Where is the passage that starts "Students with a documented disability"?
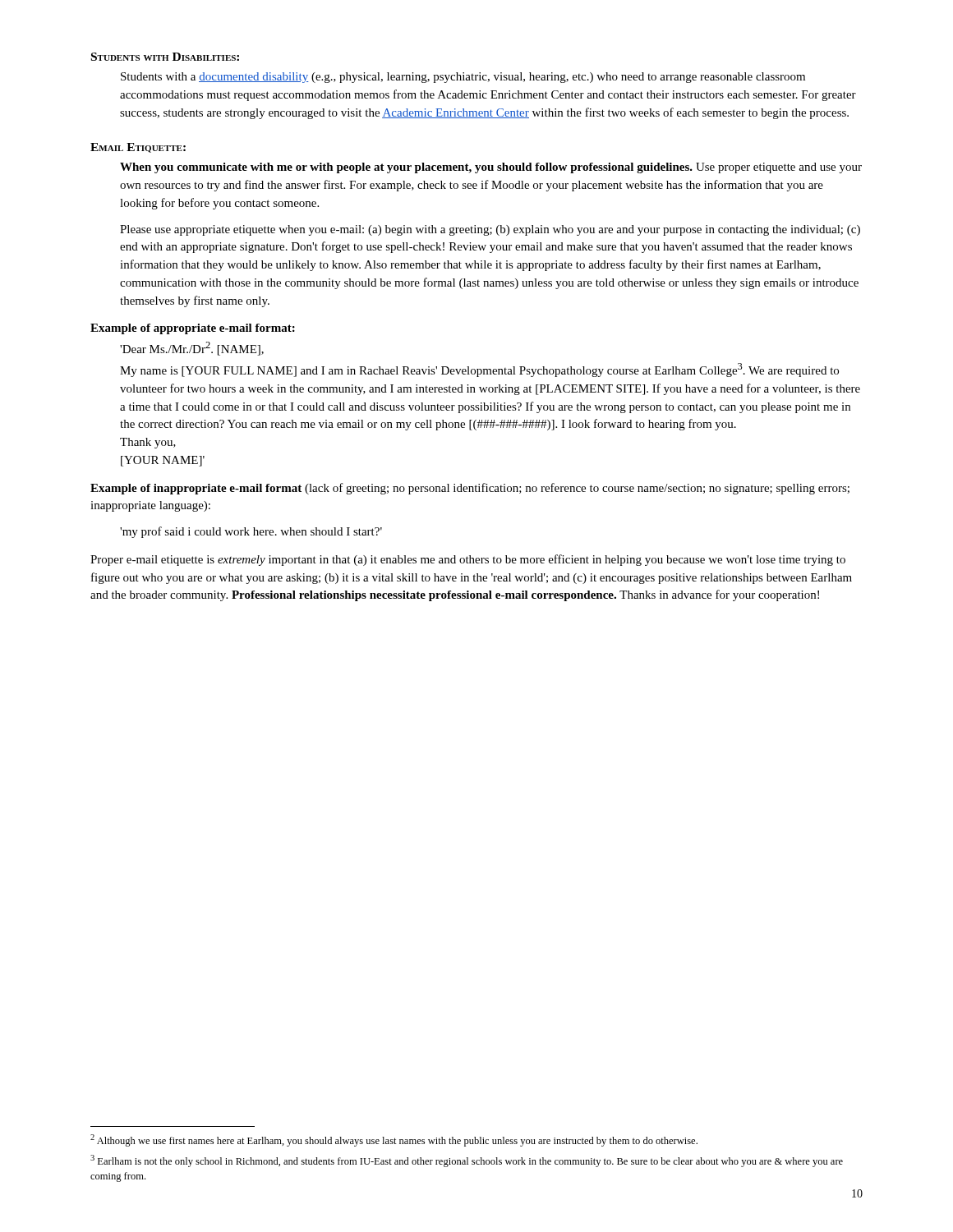Image resolution: width=953 pixels, height=1232 pixels. click(x=488, y=94)
